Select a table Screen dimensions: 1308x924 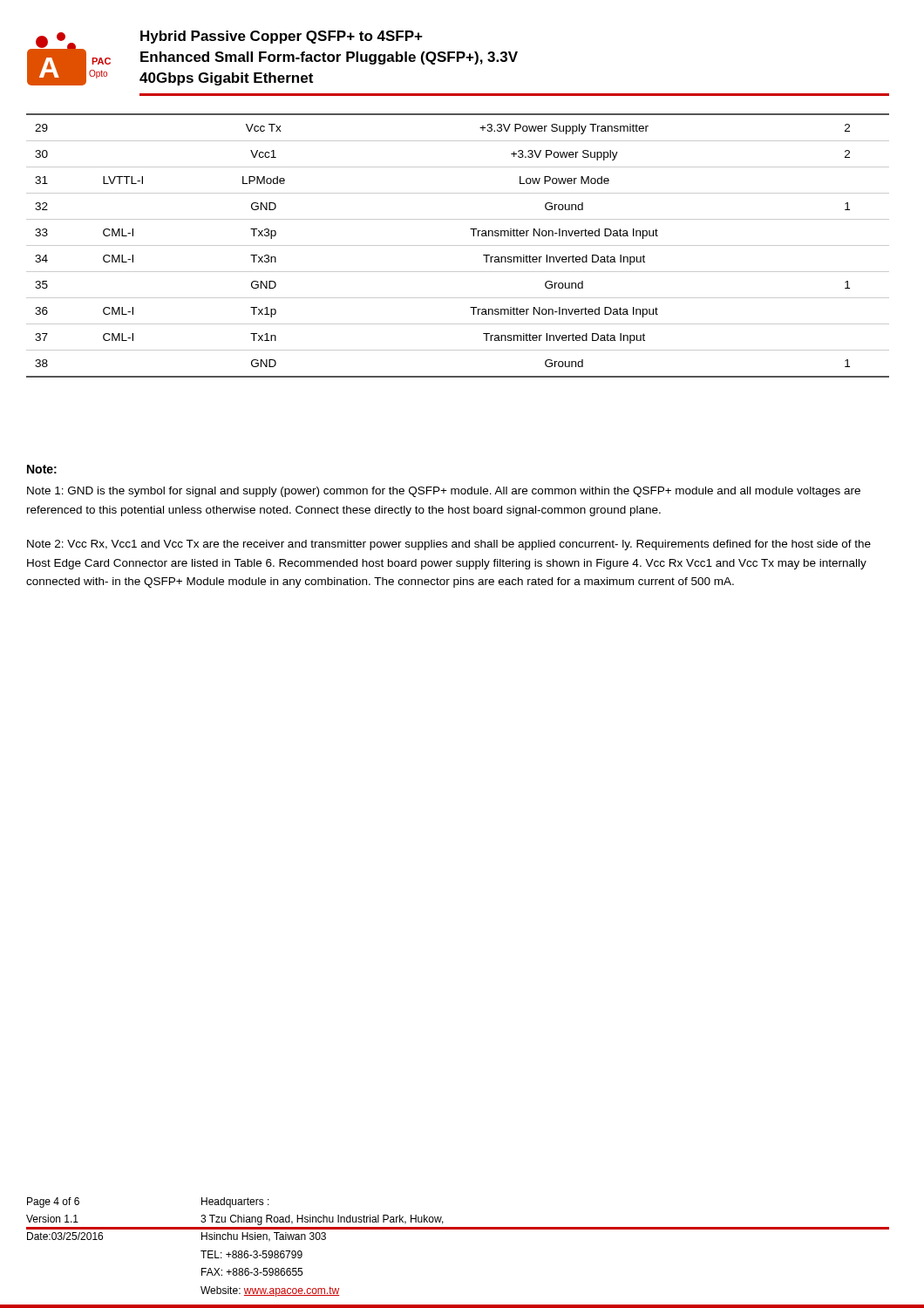coord(458,246)
